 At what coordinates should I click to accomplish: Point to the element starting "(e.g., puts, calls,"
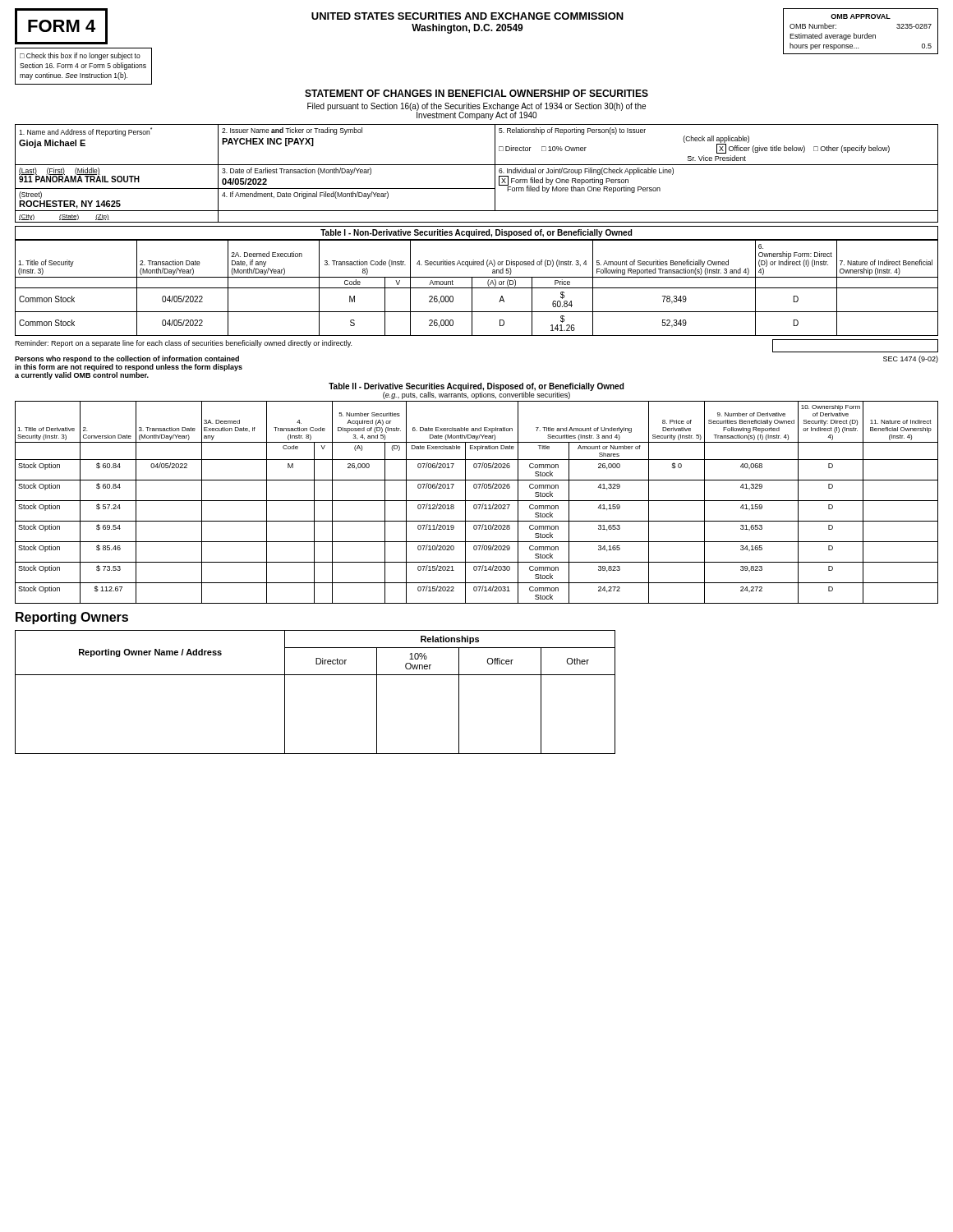[476, 395]
